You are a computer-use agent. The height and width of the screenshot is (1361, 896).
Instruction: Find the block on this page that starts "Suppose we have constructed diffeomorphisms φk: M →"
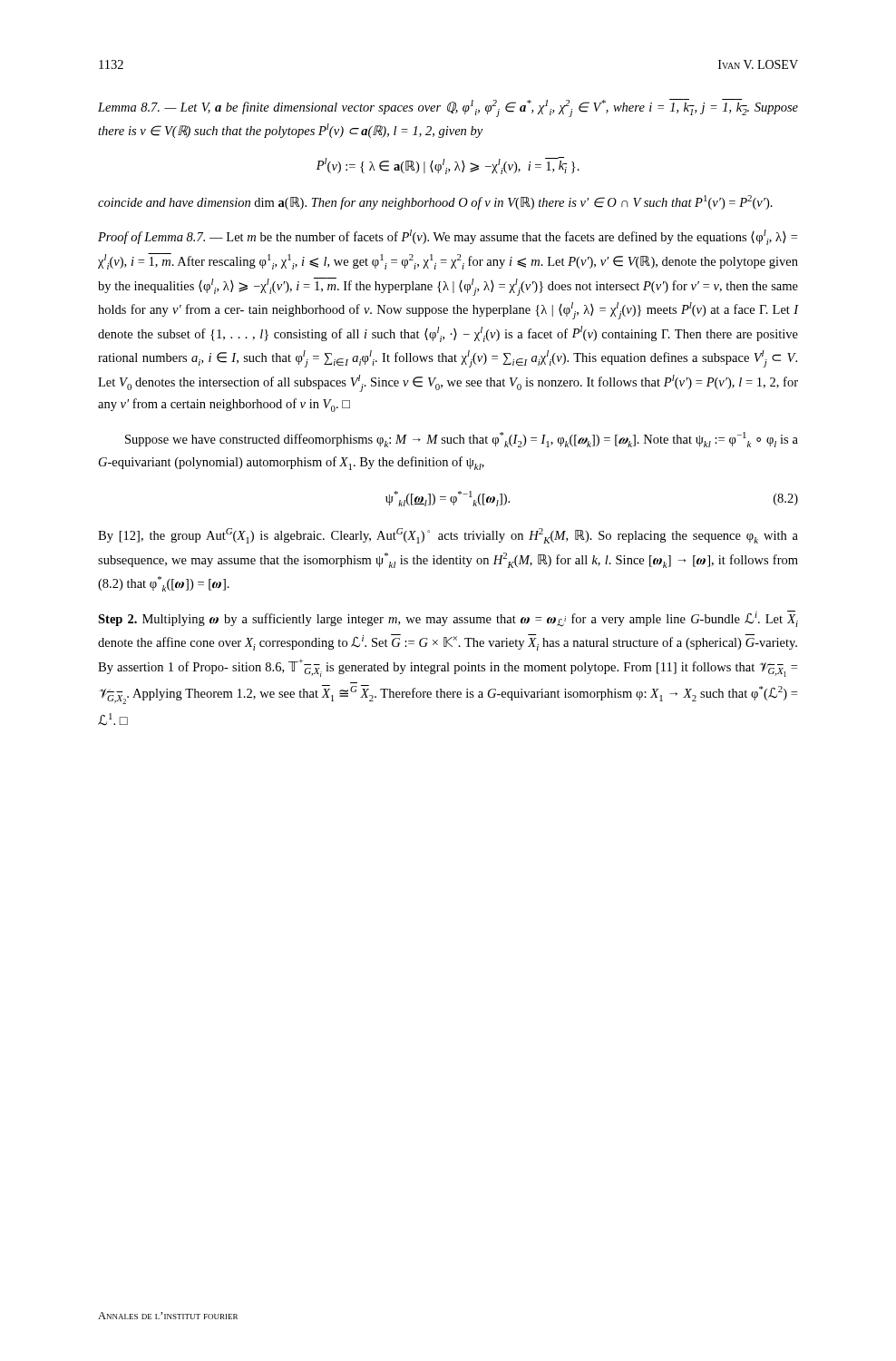coord(448,451)
